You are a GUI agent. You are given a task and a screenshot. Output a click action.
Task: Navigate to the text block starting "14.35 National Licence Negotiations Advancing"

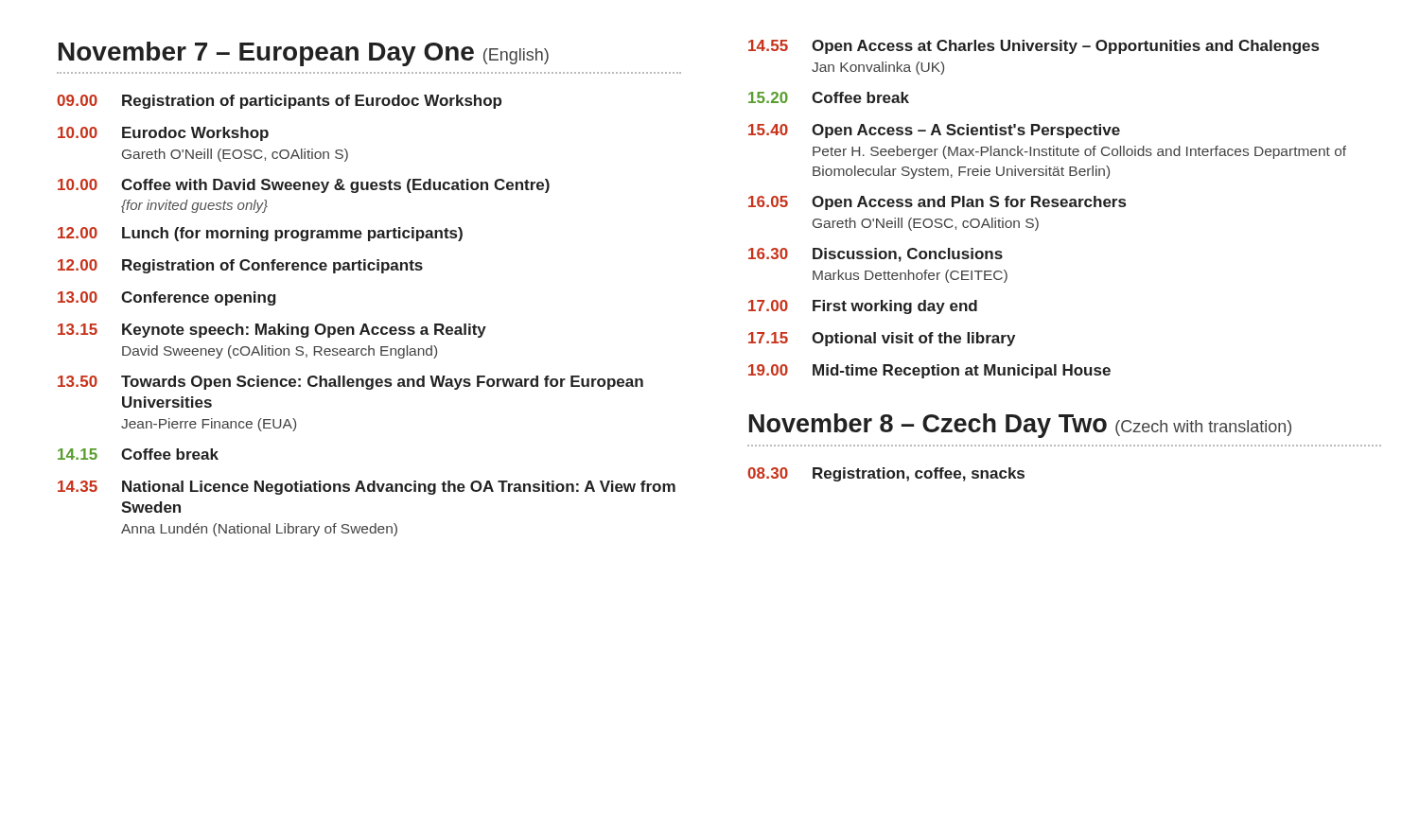click(x=367, y=488)
